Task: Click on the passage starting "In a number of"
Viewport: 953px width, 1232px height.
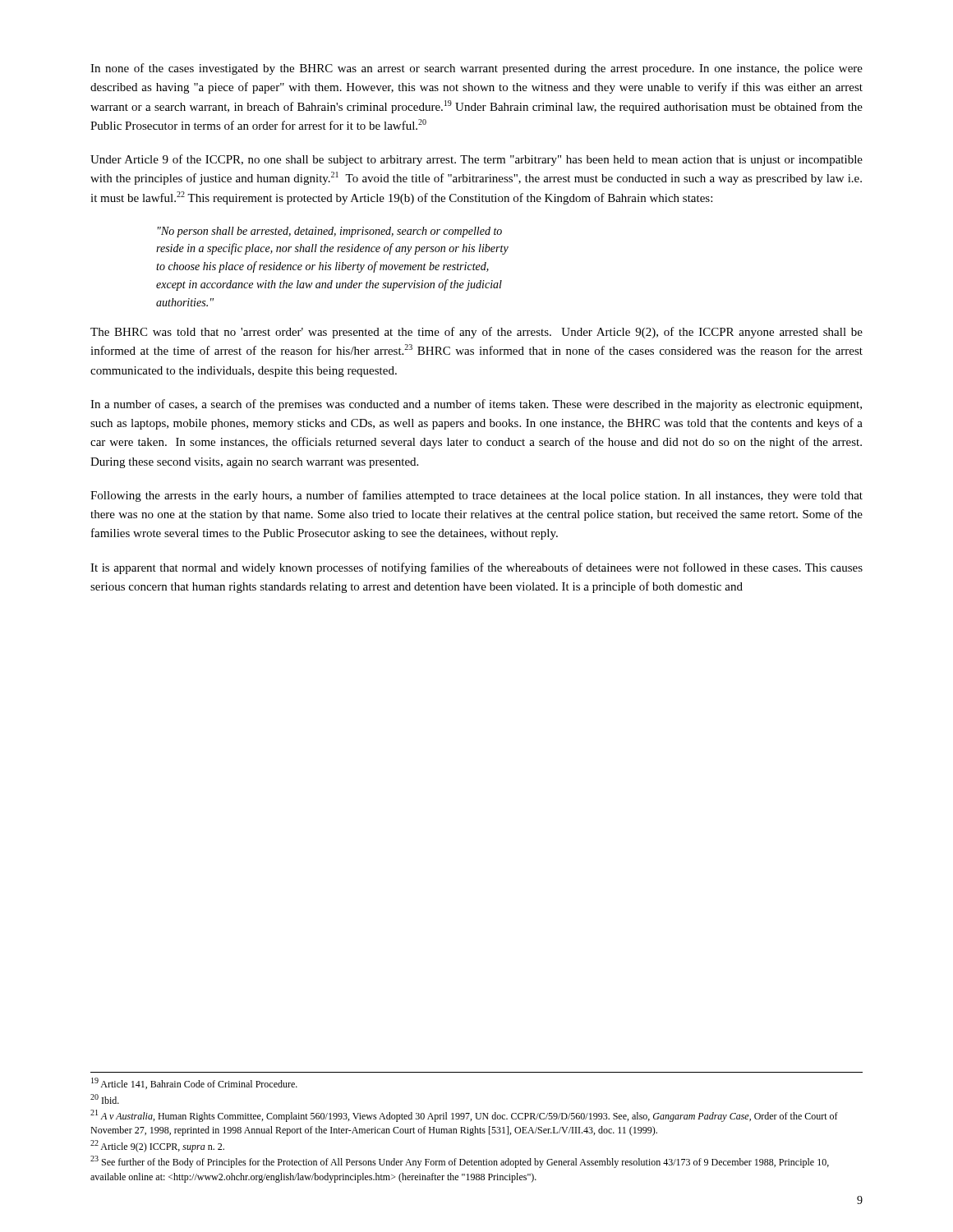Action: tap(476, 433)
